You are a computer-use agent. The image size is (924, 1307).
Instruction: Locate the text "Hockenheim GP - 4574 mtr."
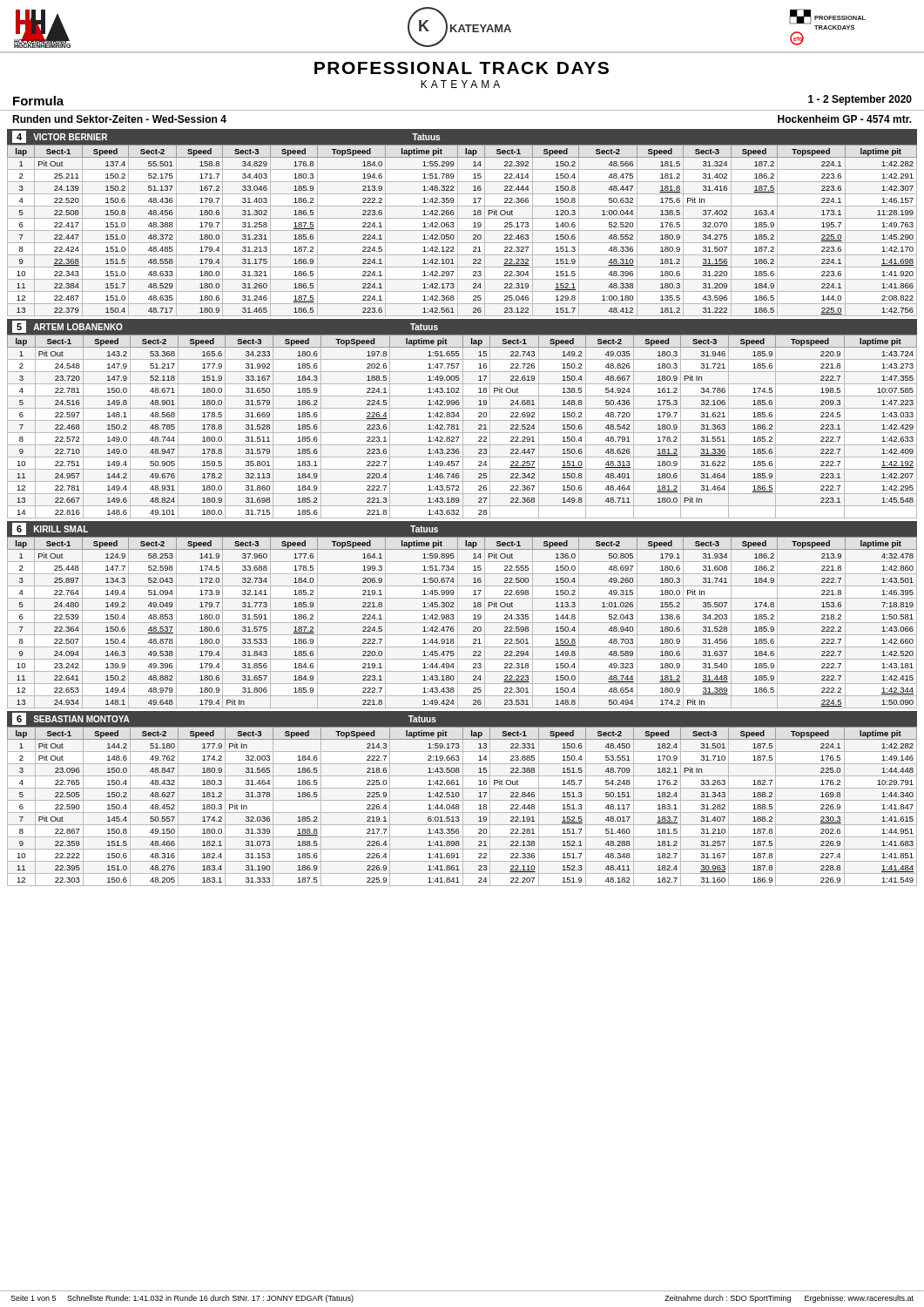(845, 119)
